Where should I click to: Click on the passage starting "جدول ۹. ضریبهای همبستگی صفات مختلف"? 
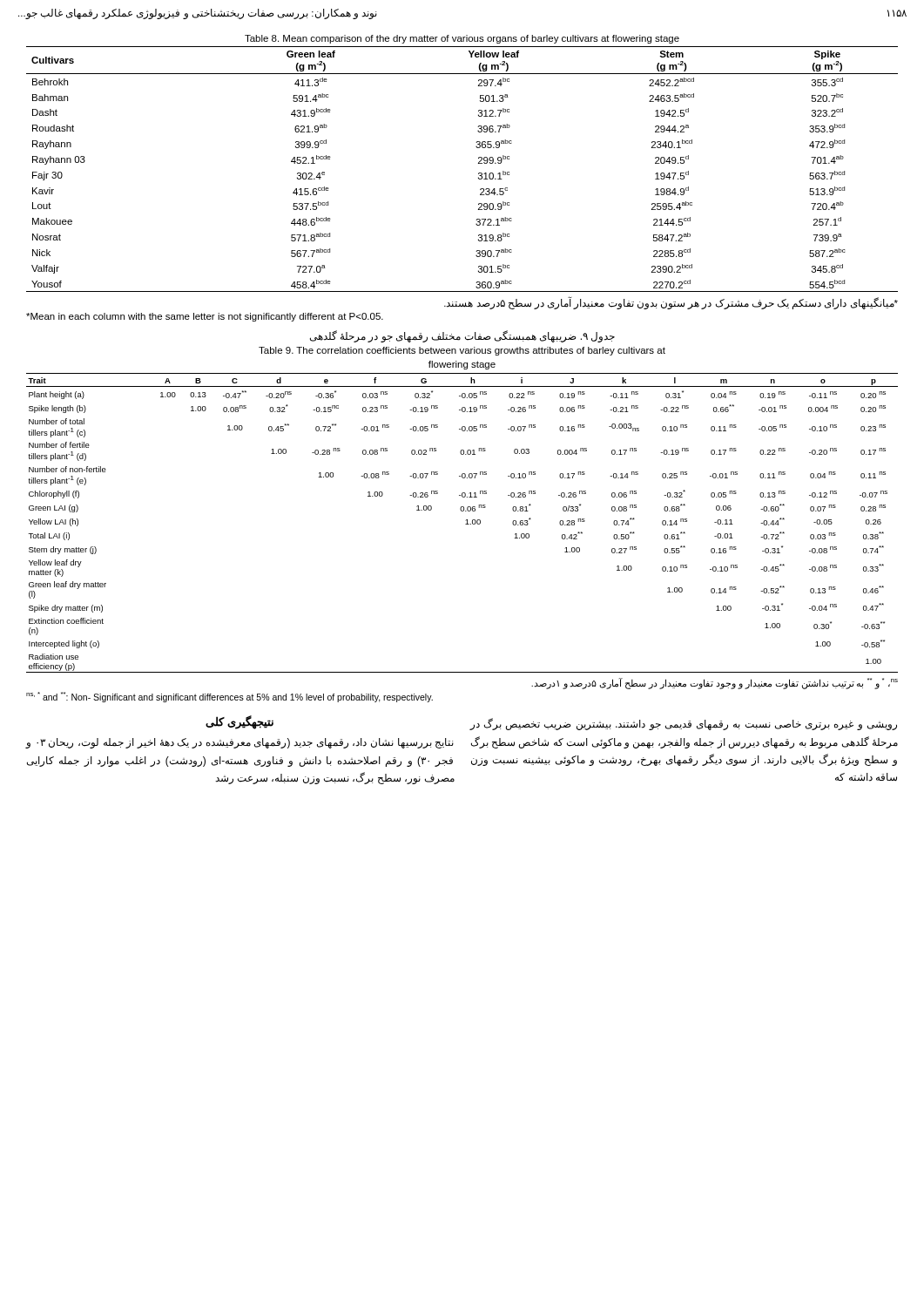point(462,337)
